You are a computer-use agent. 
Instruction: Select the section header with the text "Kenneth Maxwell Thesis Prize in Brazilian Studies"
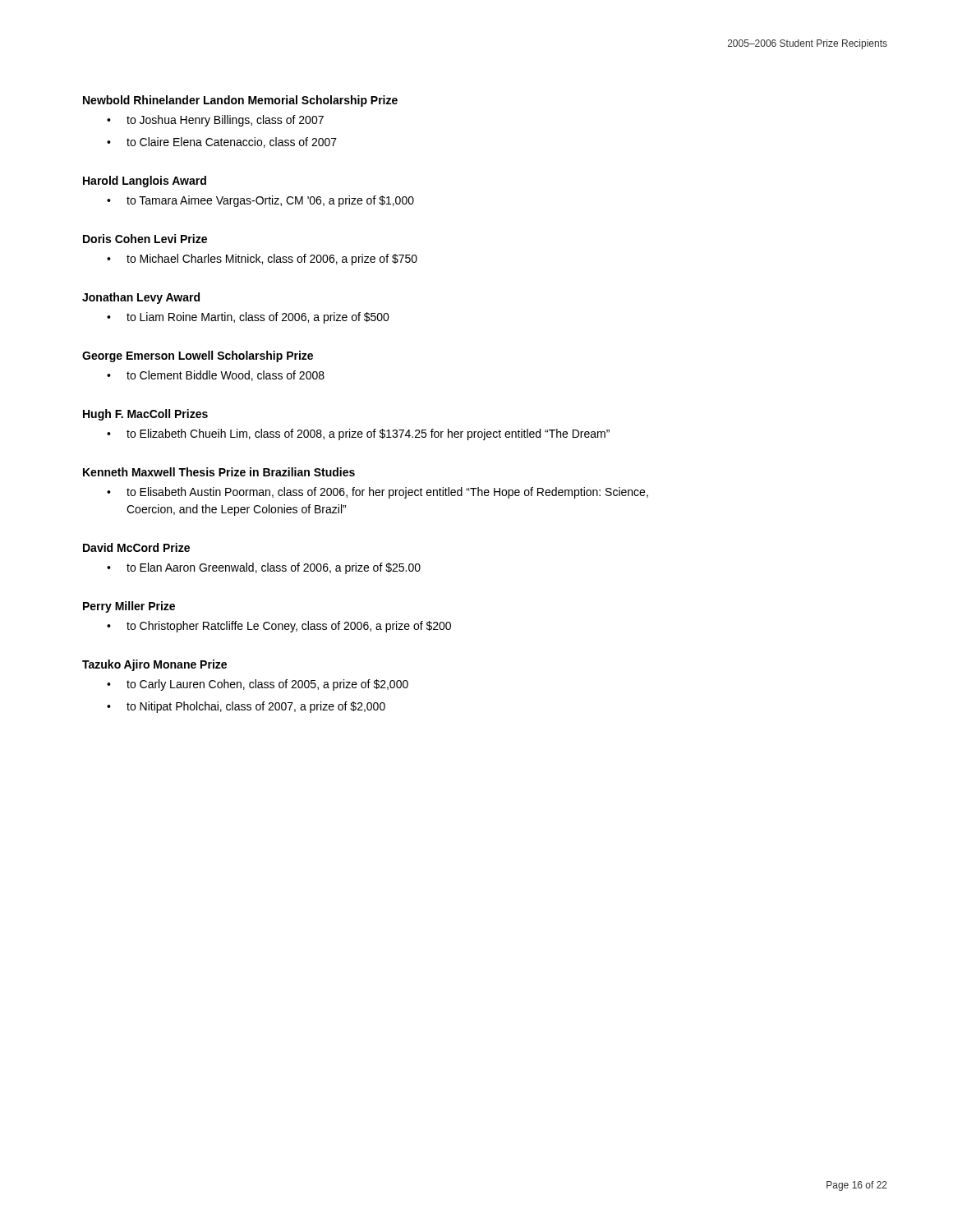point(219,472)
